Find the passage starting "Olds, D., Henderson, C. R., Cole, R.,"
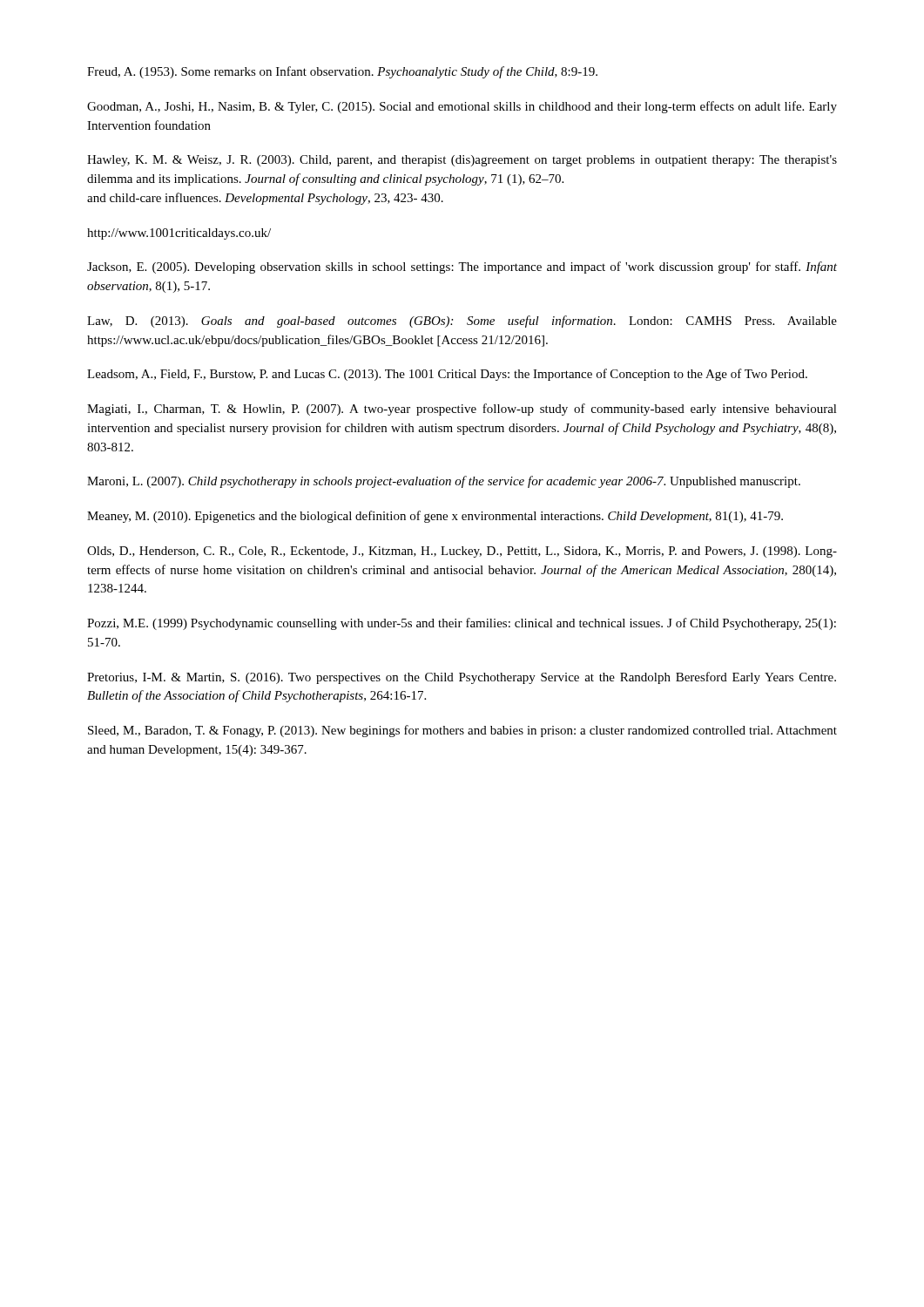 tap(462, 569)
